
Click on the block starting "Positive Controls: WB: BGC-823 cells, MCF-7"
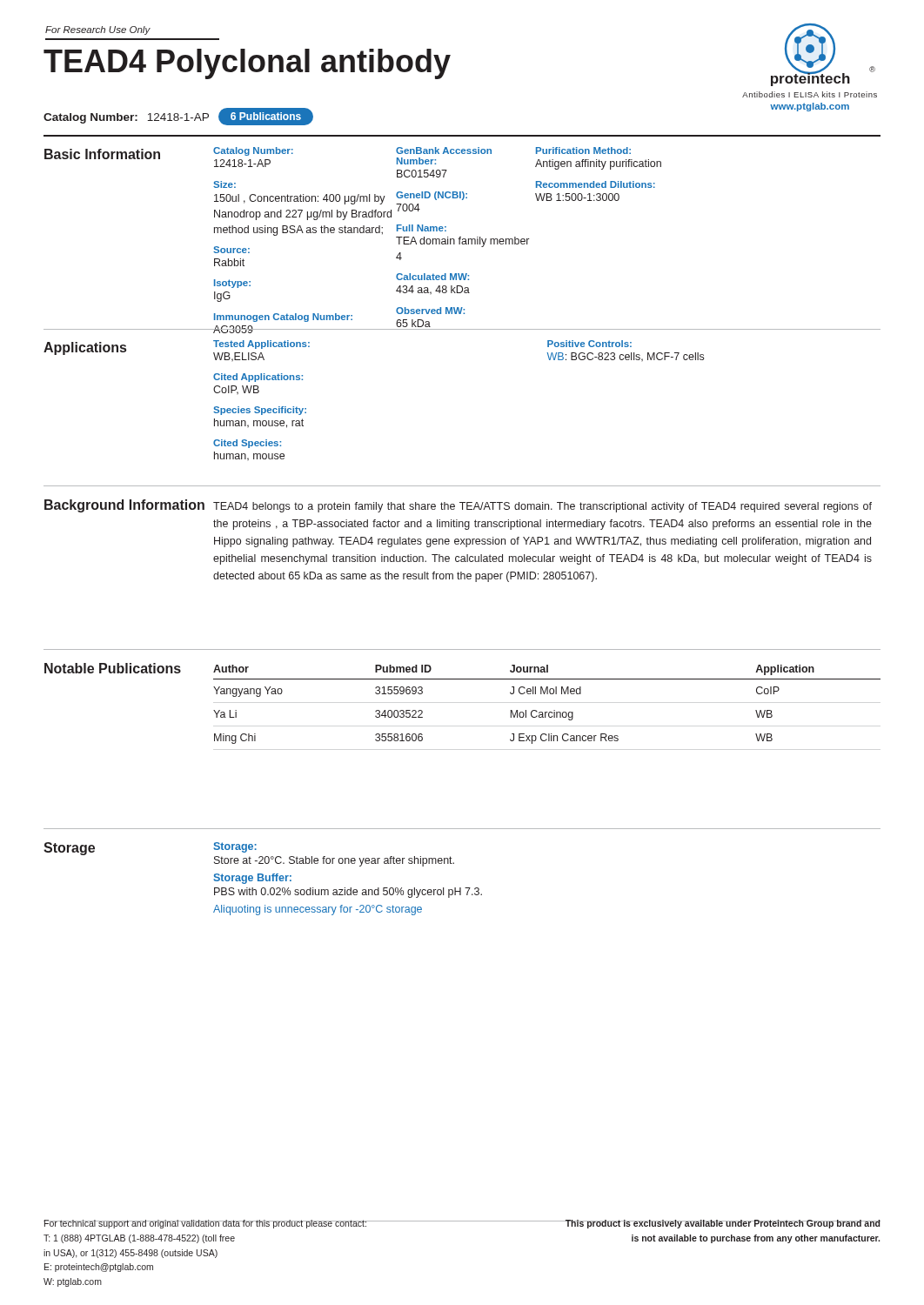tap(714, 351)
